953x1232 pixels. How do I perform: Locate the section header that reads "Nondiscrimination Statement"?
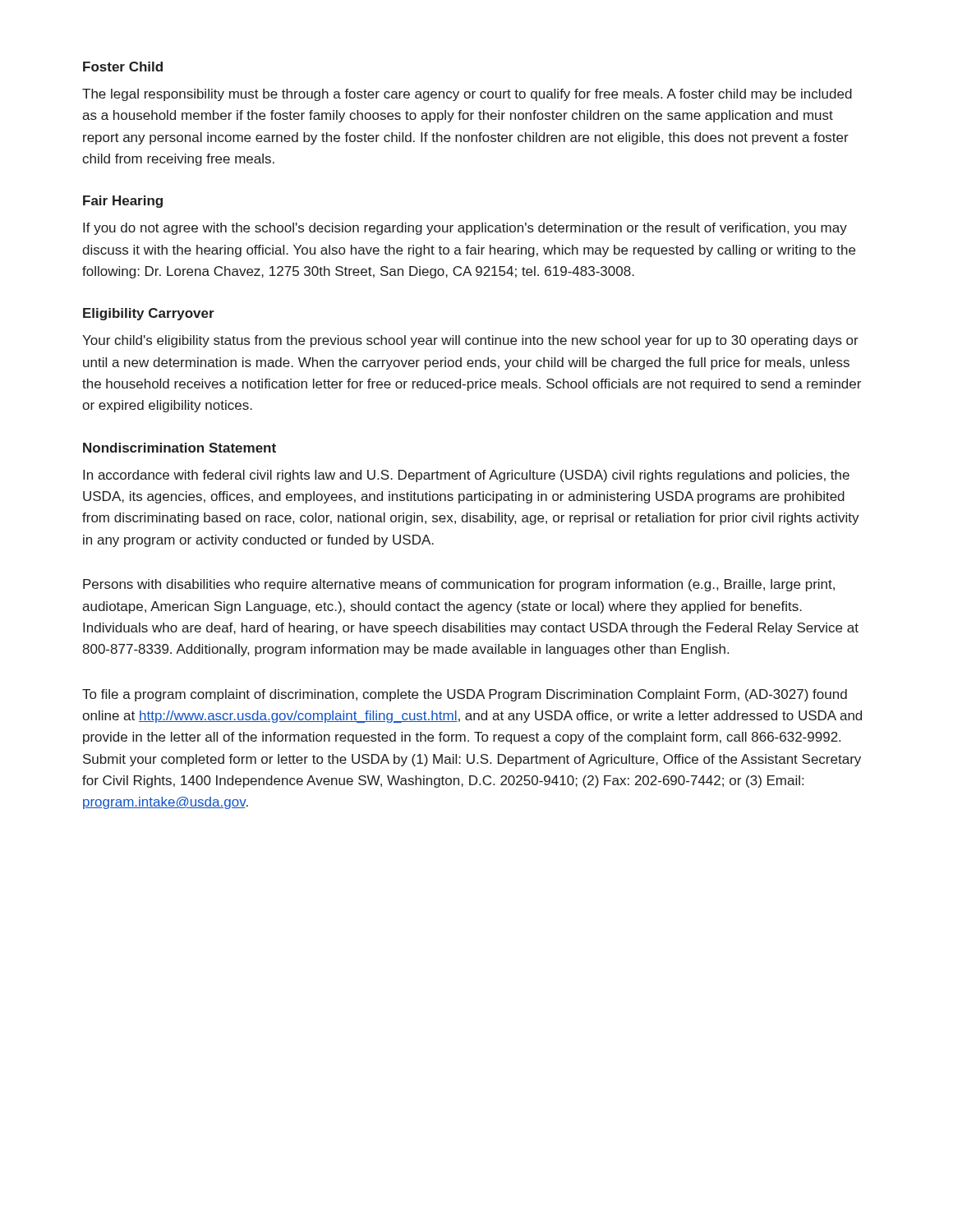click(179, 448)
